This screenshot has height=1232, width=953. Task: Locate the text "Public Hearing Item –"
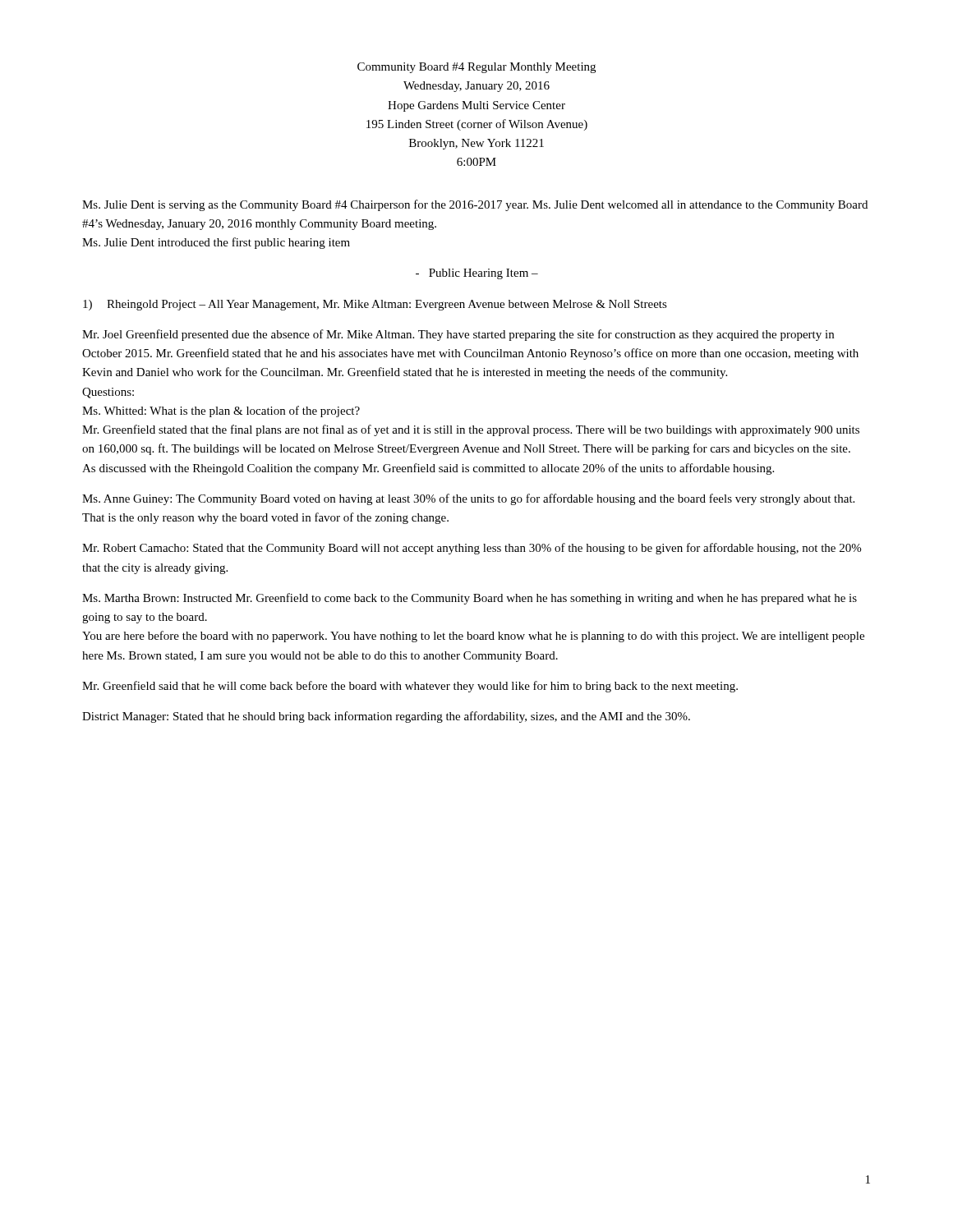476,273
